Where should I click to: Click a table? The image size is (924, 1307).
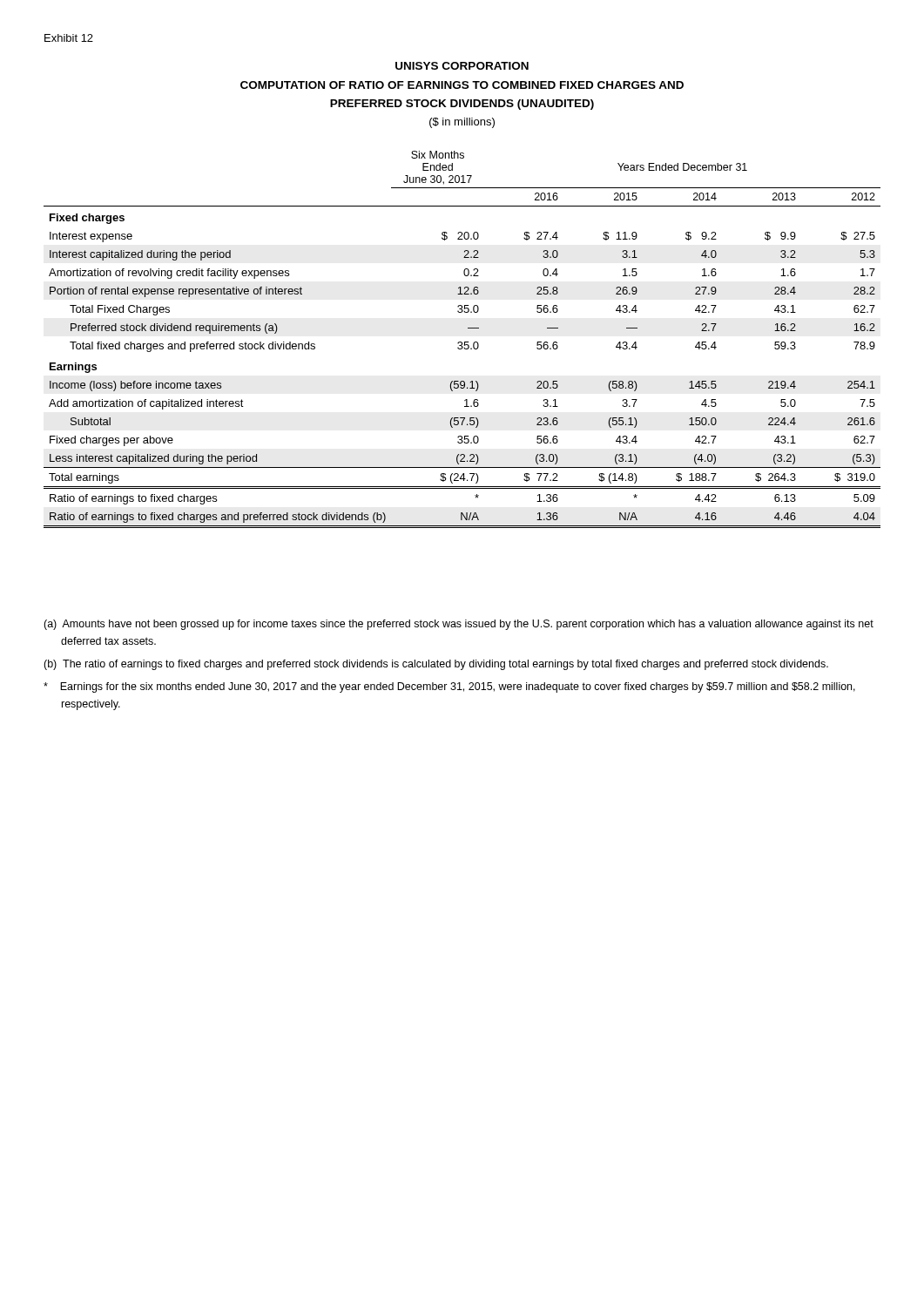462,337
